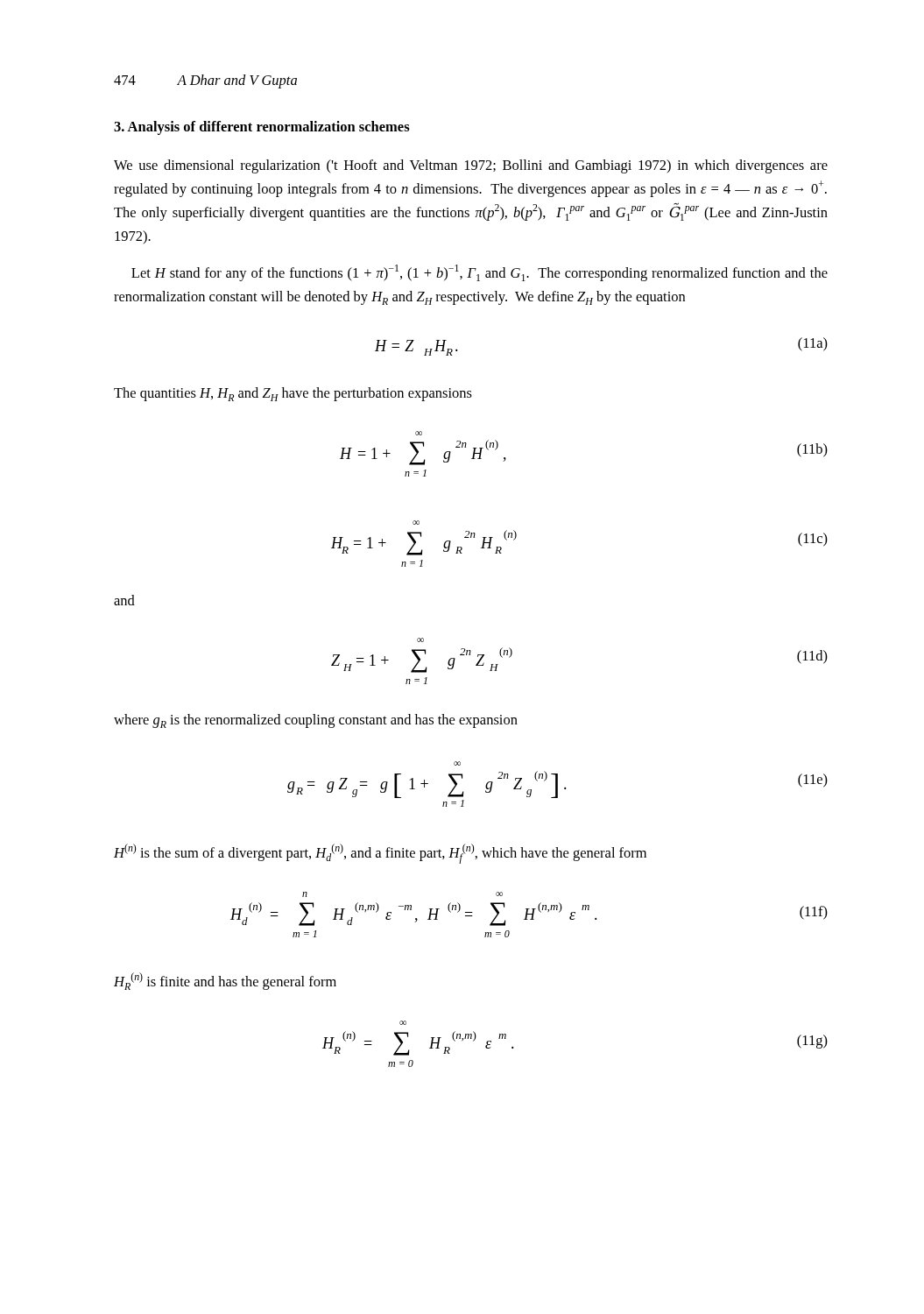The image size is (924, 1314).
Task: Point to "3. Analysis of different renormalization schemes"
Action: 262,126
